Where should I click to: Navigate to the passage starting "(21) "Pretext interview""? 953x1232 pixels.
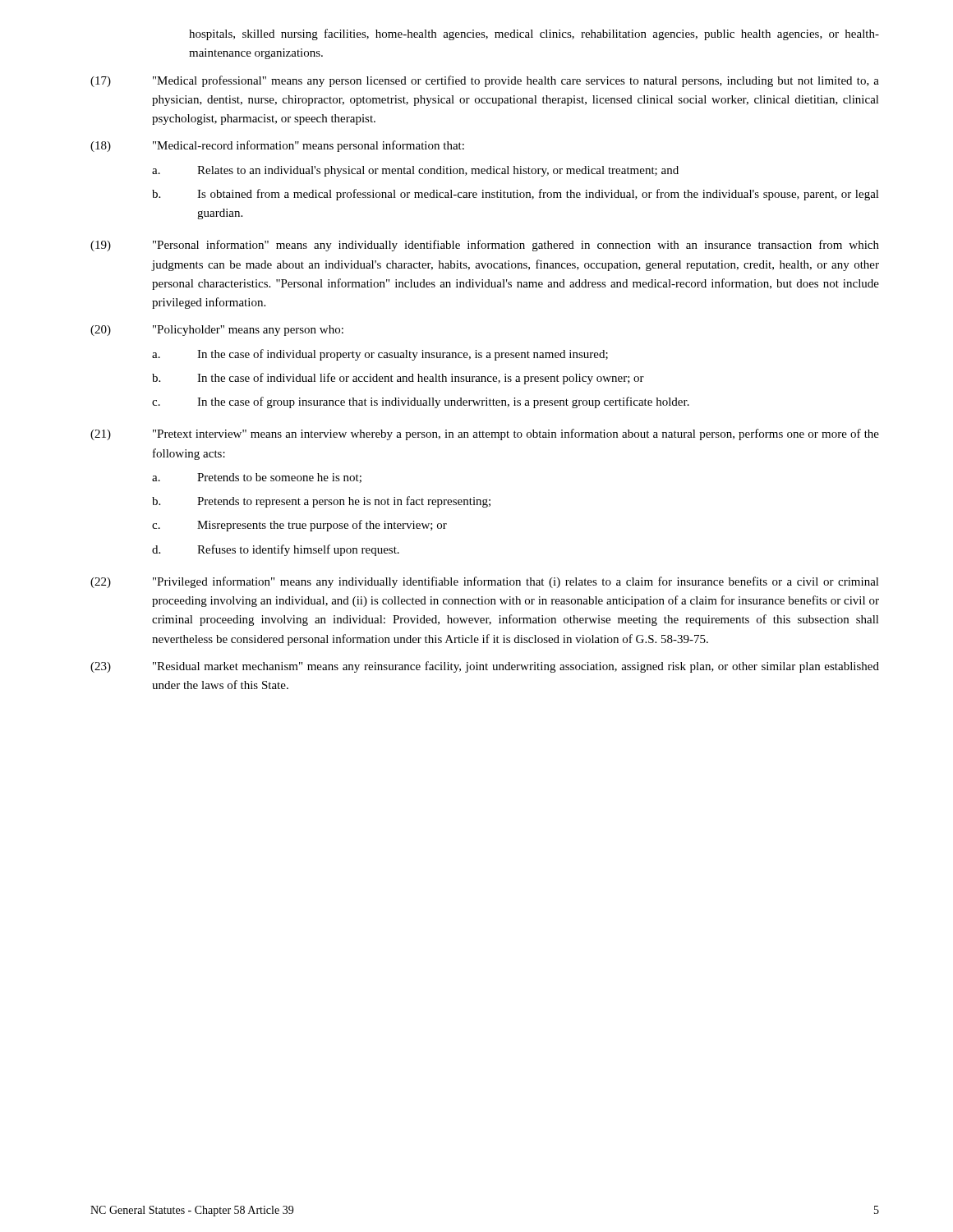coord(485,494)
